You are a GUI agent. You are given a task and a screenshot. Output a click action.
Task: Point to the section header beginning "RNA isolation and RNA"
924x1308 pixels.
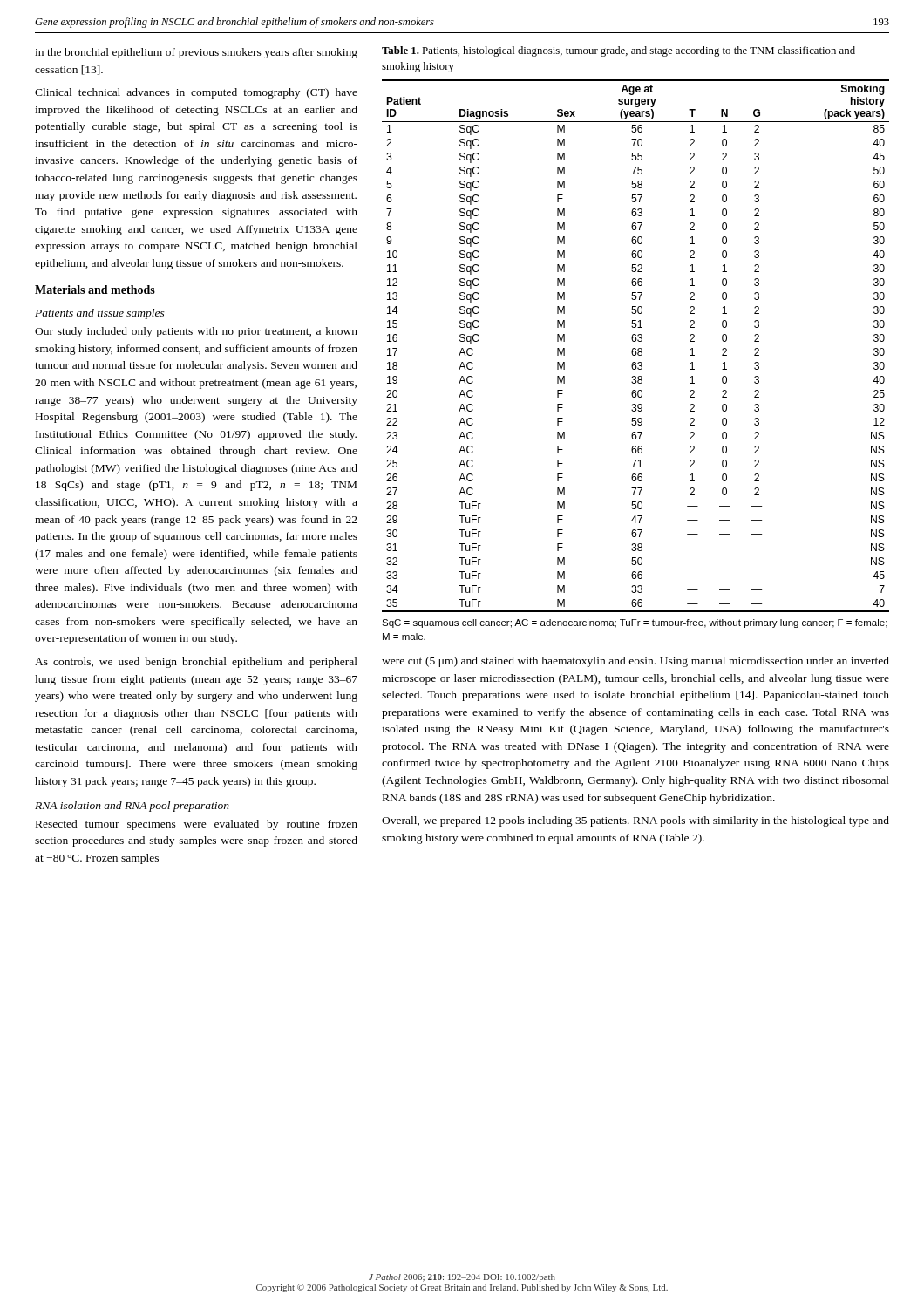(132, 805)
